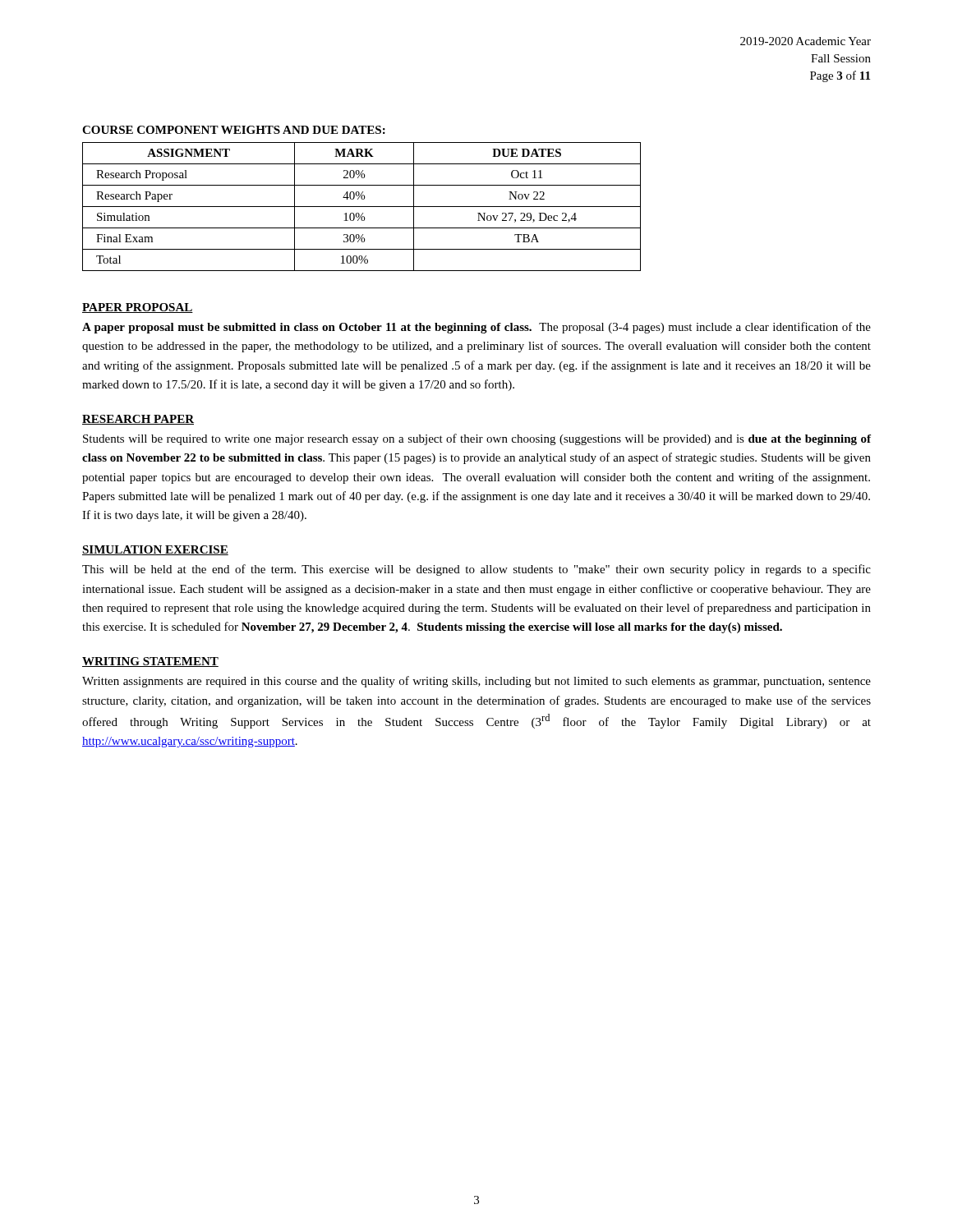Locate the table
This screenshot has height=1232, width=953.
tap(476, 207)
